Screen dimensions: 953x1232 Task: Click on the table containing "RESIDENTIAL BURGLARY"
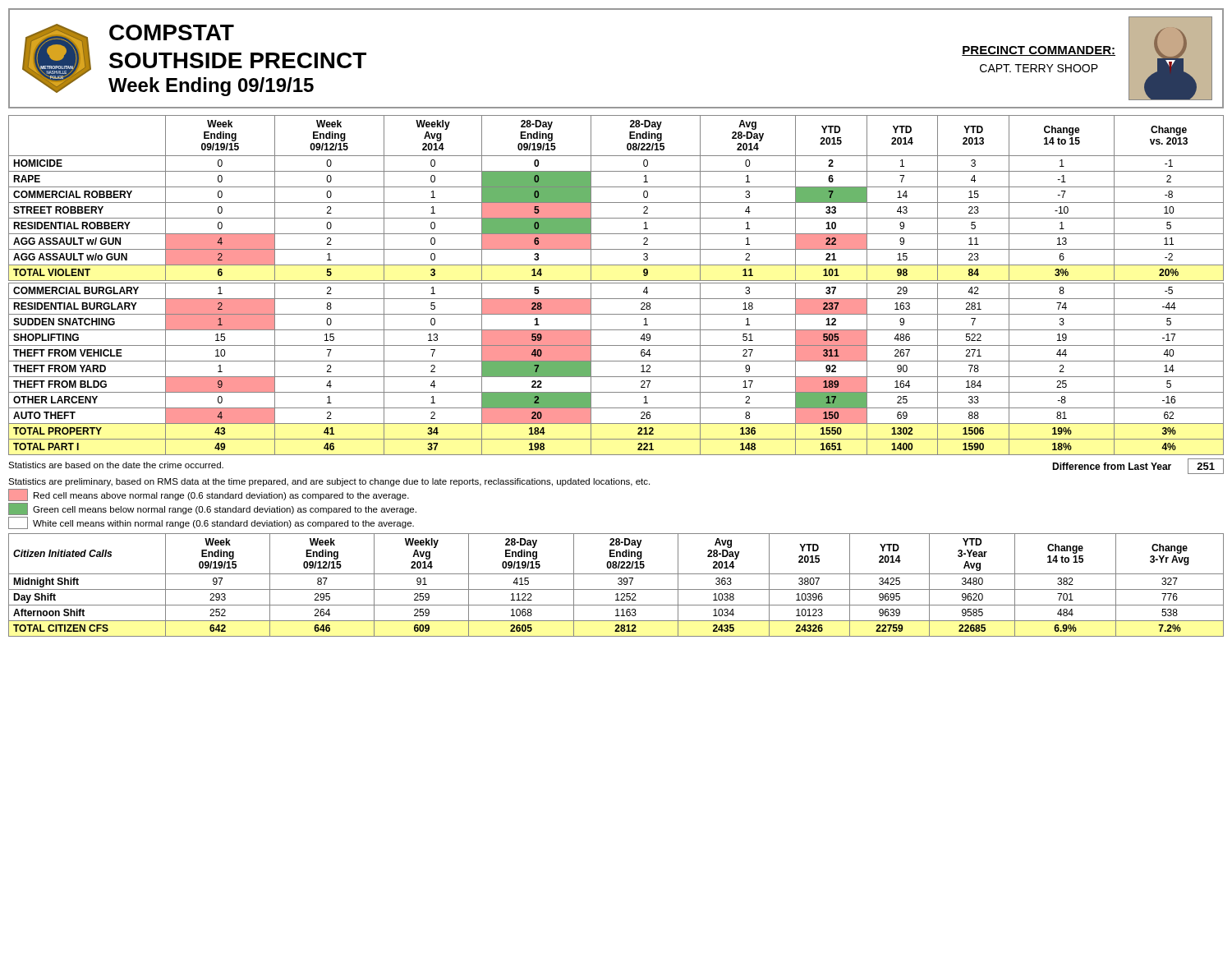(x=616, y=285)
